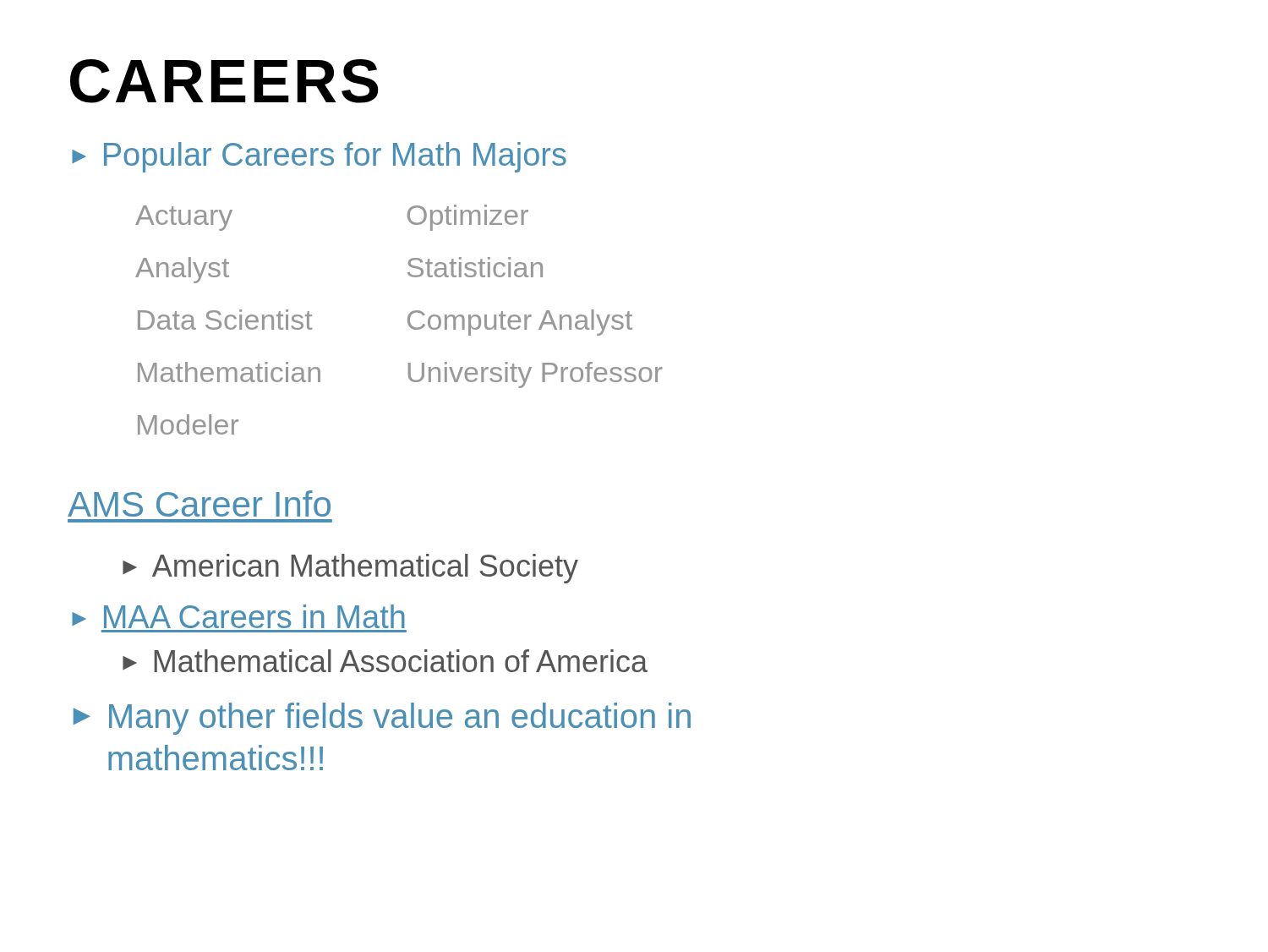Select the block starting "► Popular Careers for Math"
The image size is (1268, 952).
pos(317,155)
